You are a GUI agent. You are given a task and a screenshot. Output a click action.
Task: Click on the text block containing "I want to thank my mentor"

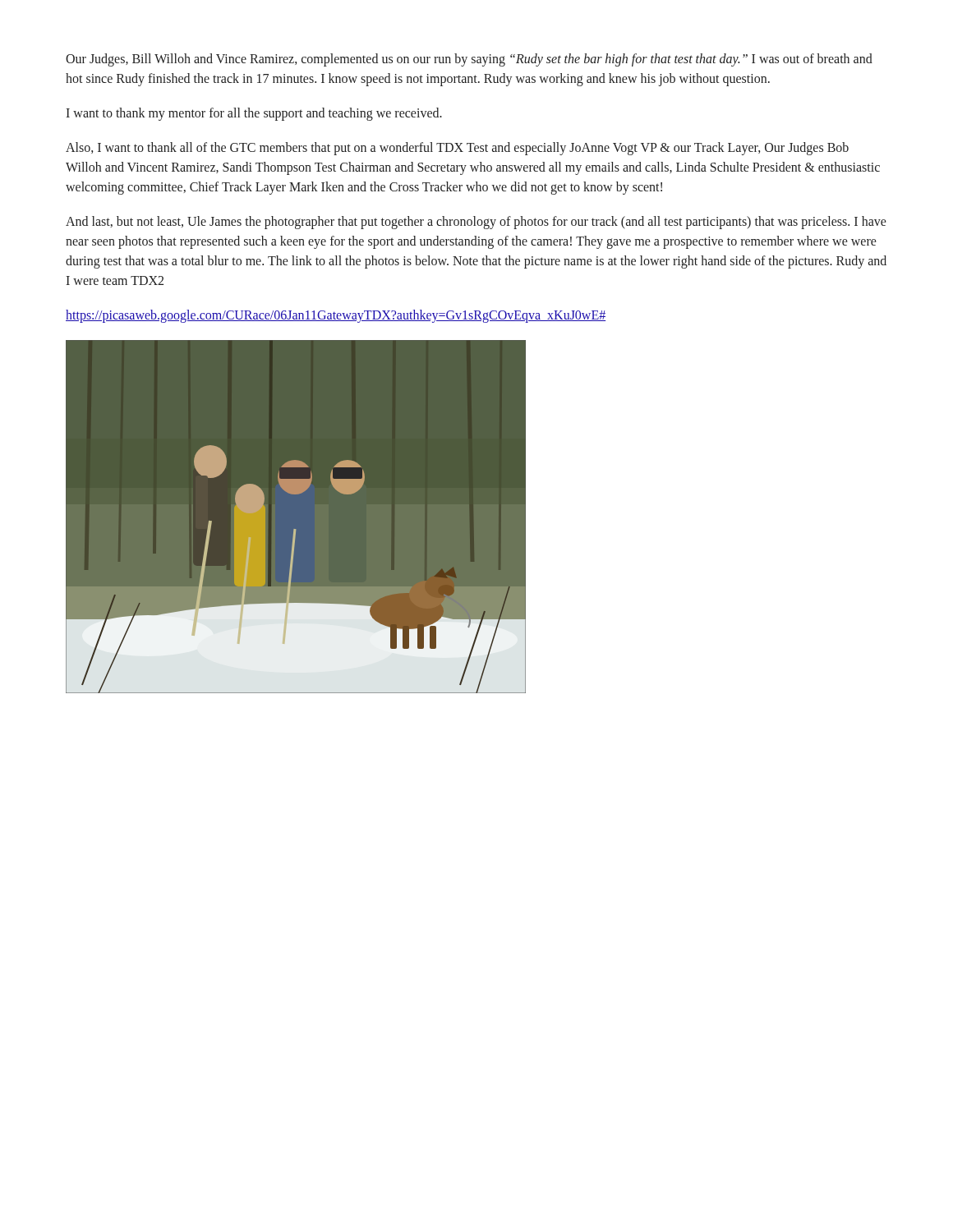point(254,113)
